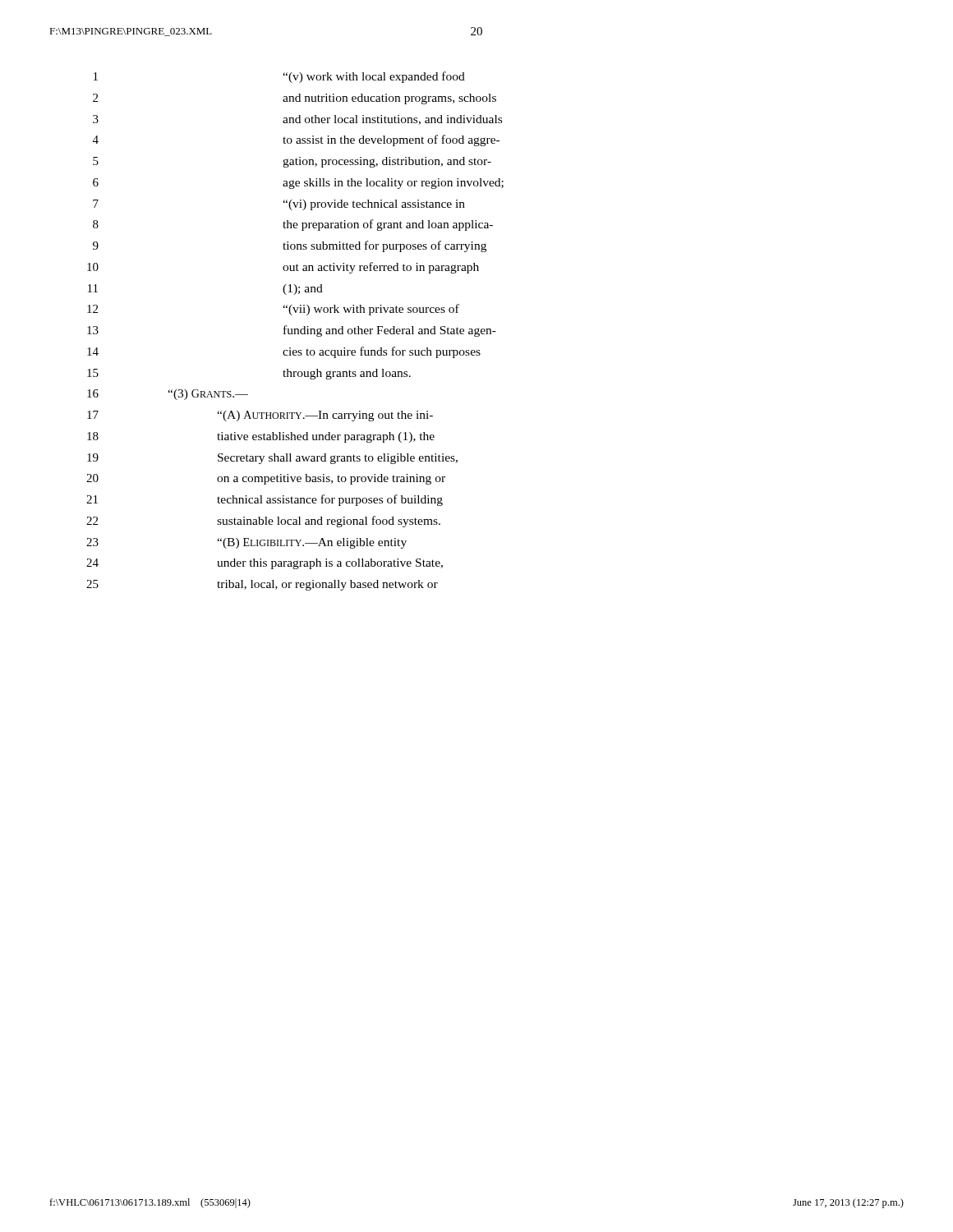Navigate to the element starting "5 gation, processing, distribution, and stor-"
953x1232 pixels.
[476, 161]
